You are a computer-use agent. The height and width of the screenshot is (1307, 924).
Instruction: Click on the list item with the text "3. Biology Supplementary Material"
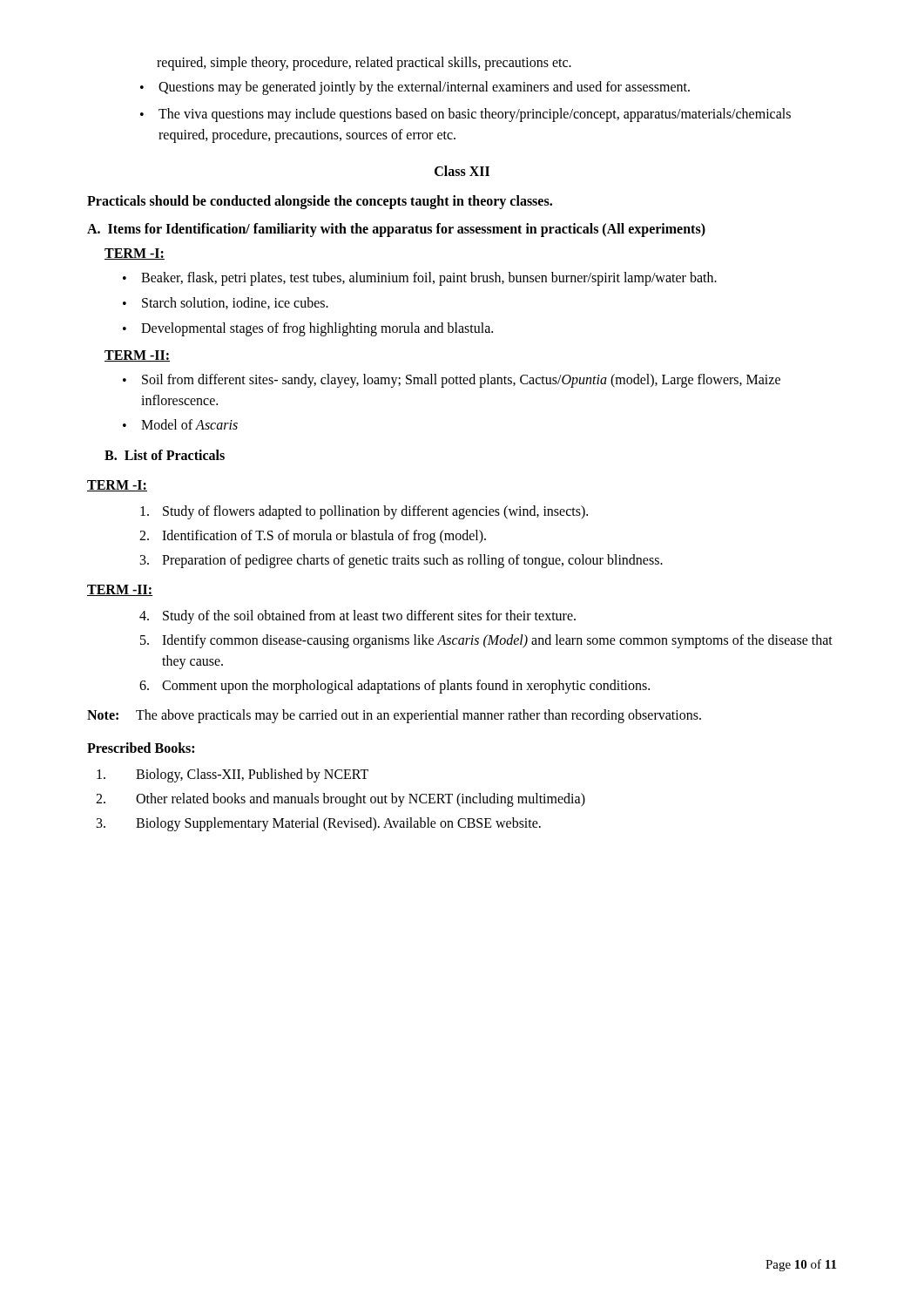[314, 823]
